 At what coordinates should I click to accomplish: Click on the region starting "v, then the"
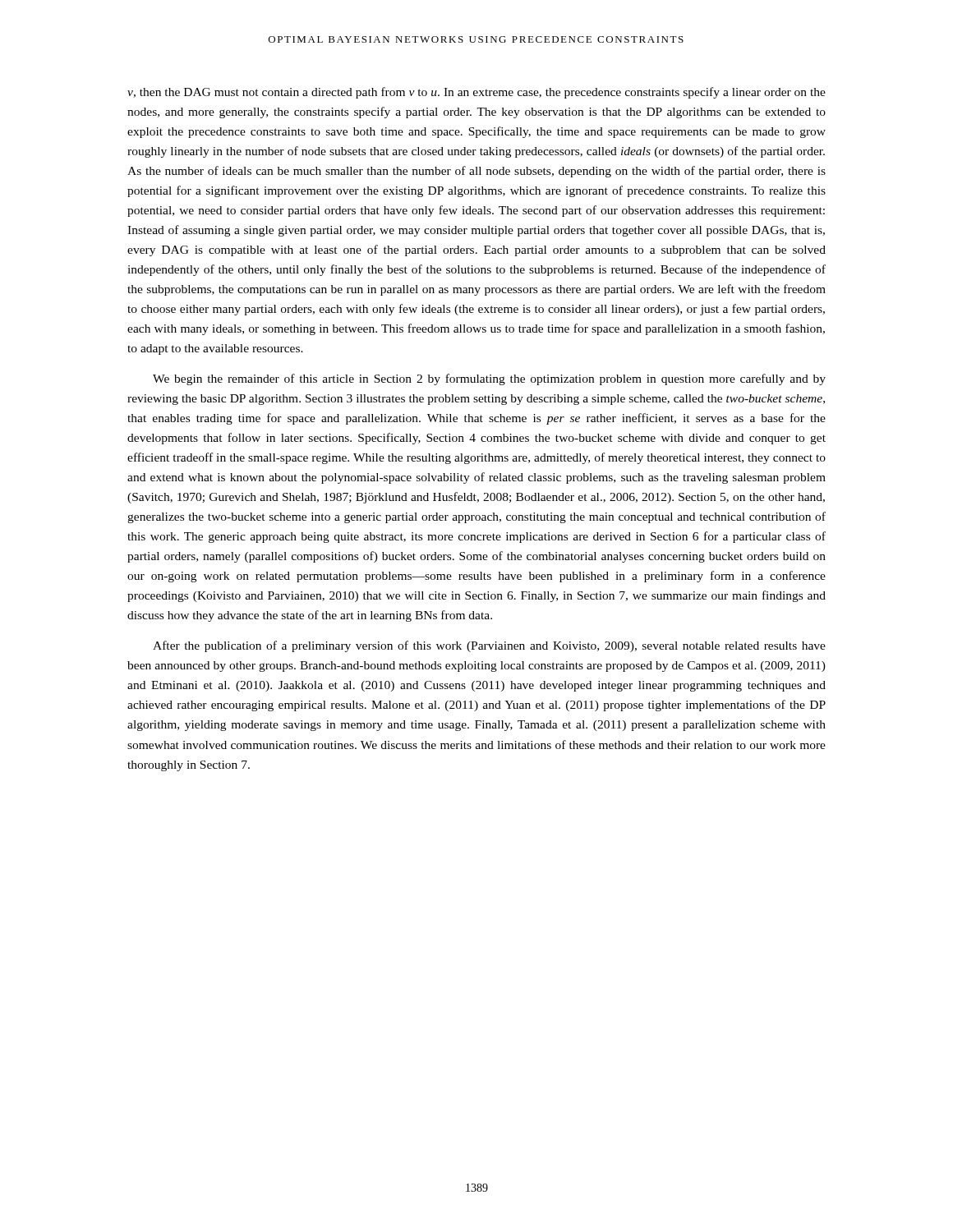click(x=476, y=220)
